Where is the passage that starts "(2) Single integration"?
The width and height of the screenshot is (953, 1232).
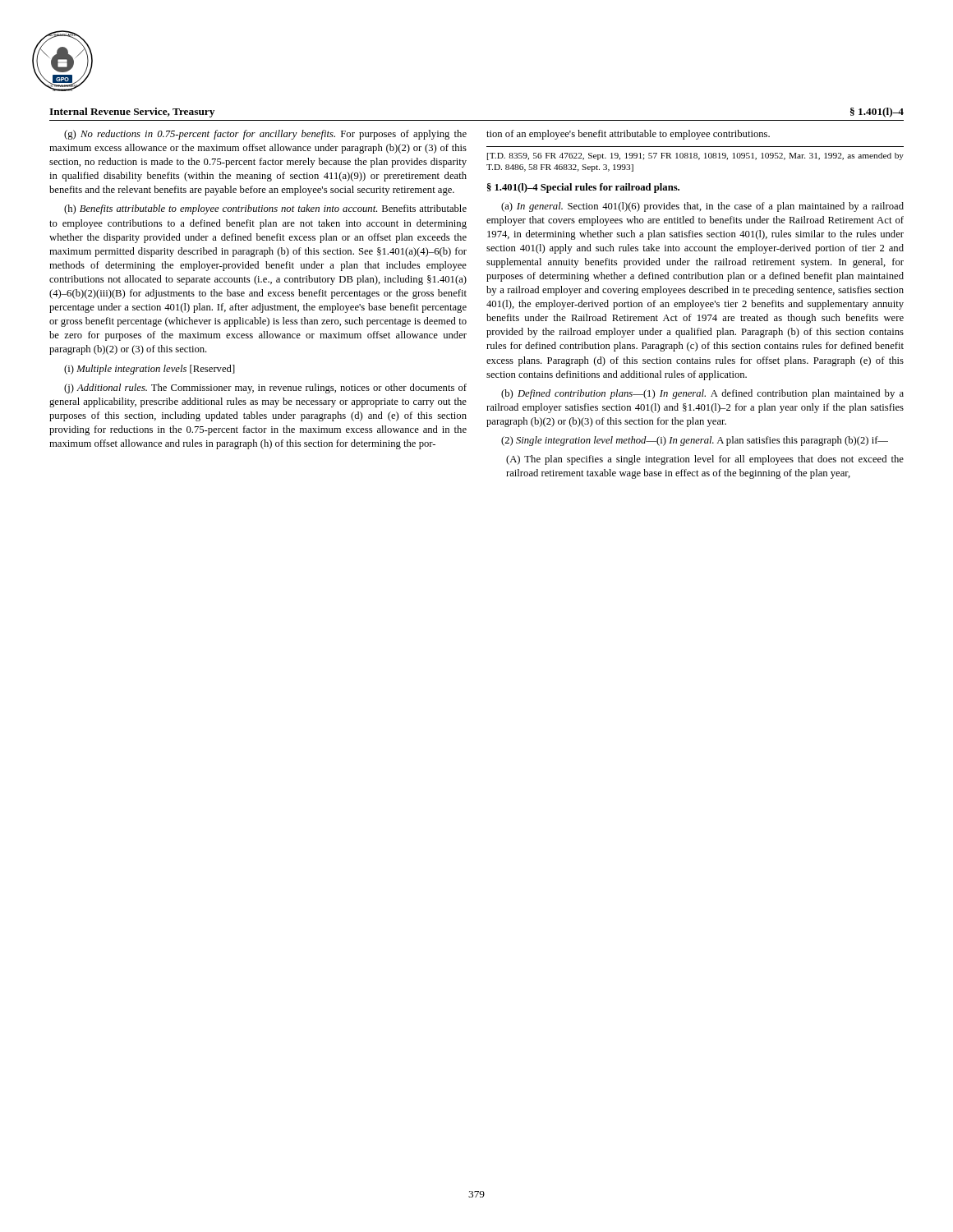pos(695,441)
